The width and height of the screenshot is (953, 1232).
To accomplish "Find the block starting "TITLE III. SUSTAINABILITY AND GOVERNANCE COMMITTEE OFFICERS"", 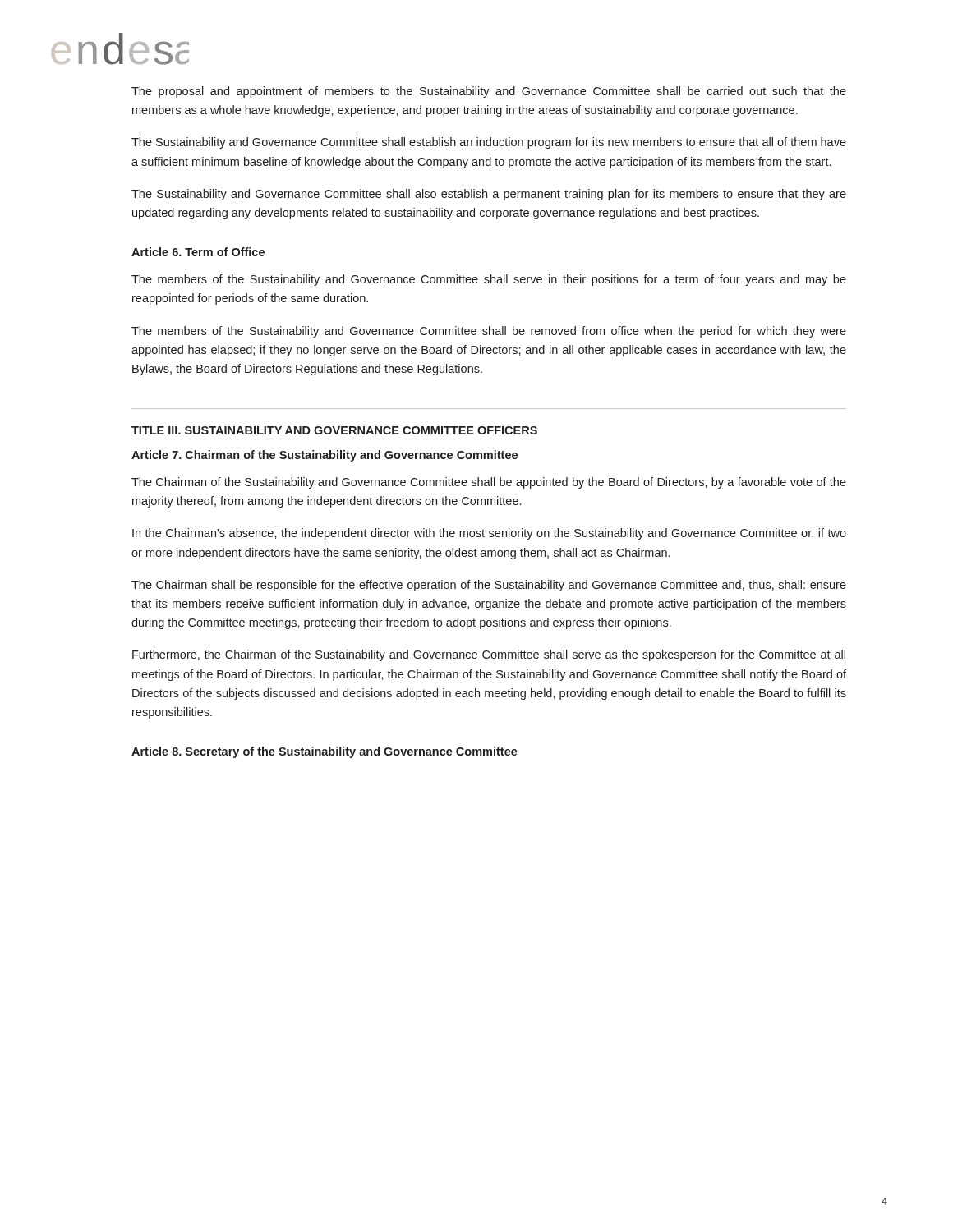I will pos(335,430).
